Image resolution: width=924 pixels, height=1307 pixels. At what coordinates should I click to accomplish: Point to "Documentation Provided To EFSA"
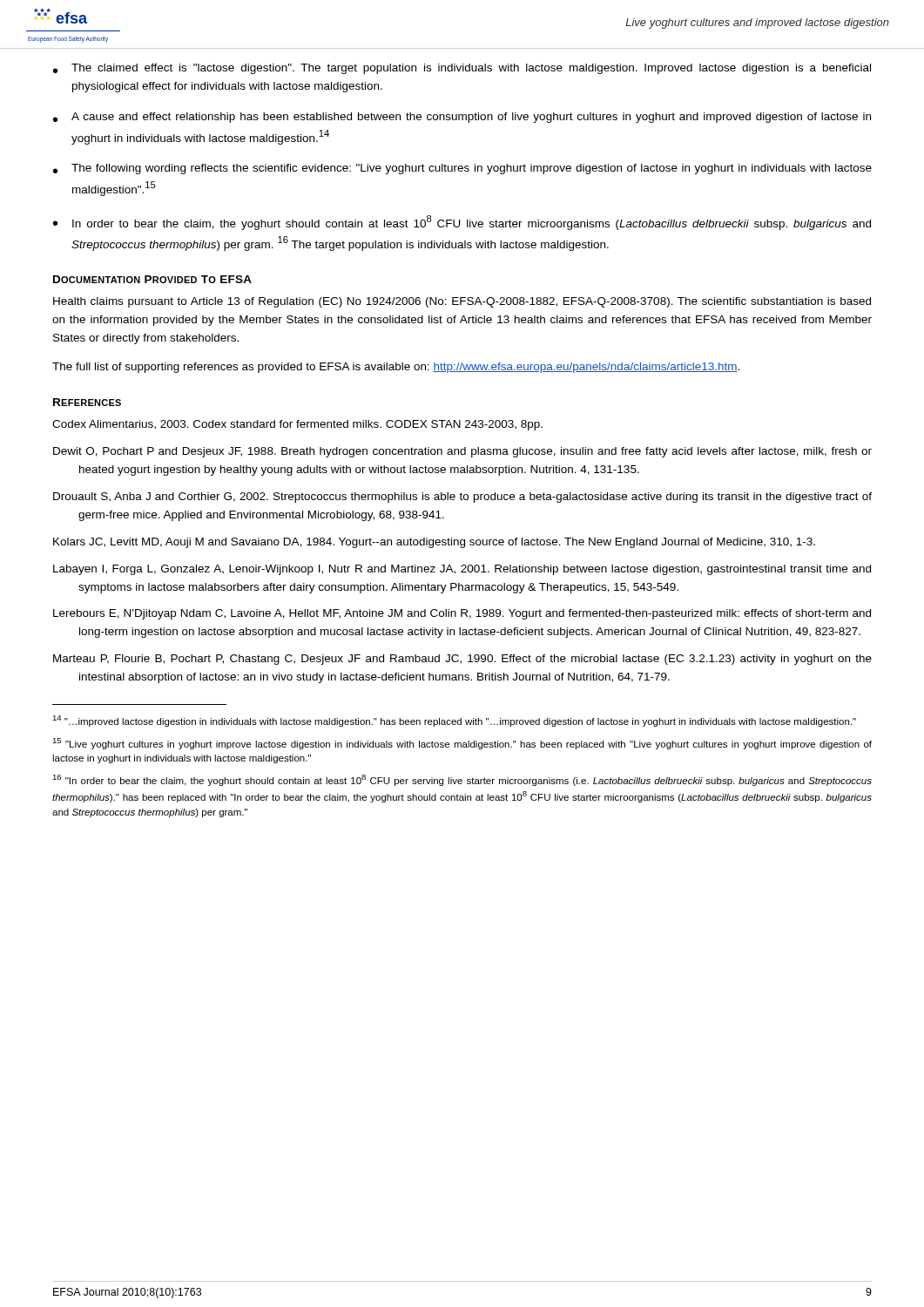point(152,280)
